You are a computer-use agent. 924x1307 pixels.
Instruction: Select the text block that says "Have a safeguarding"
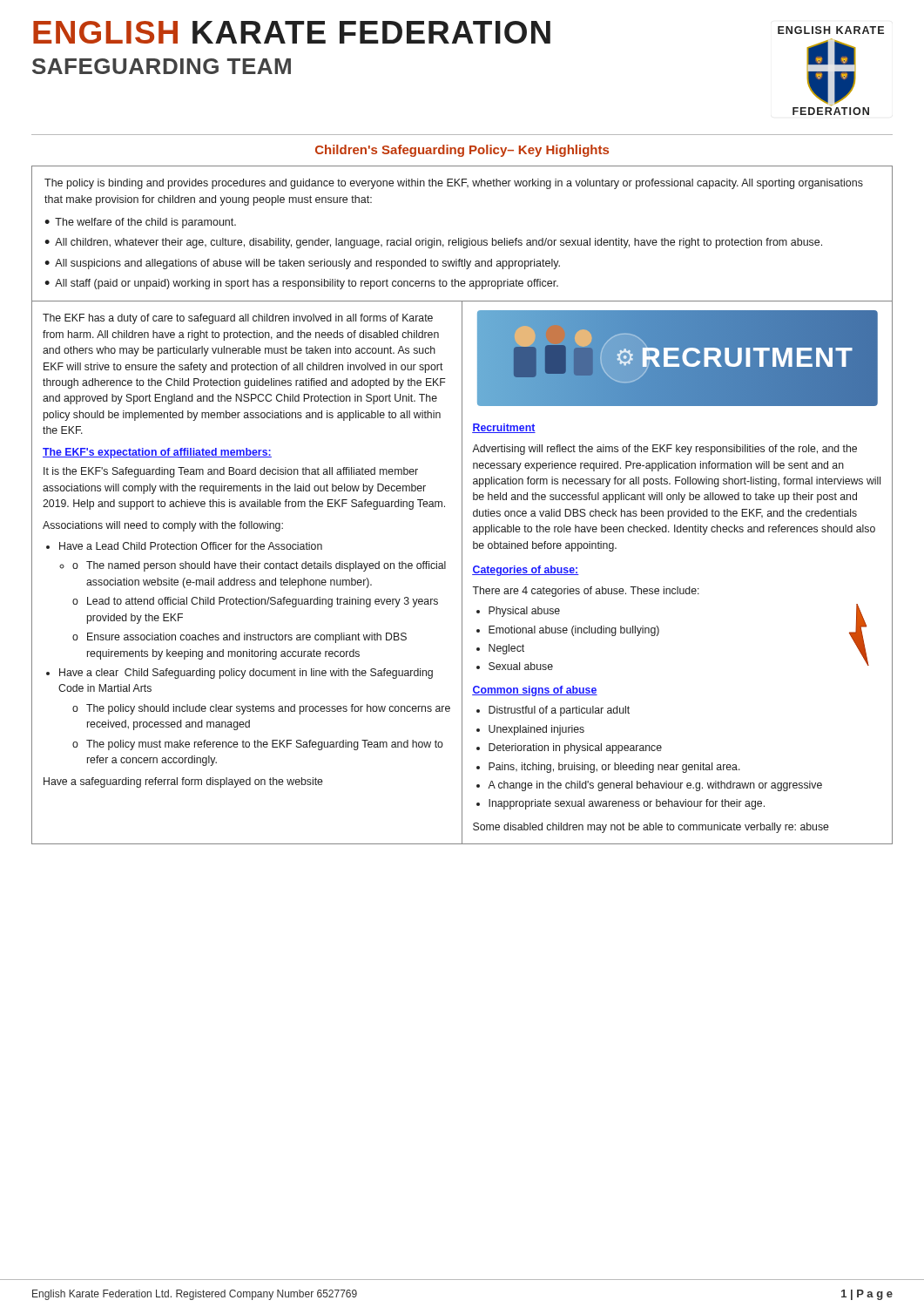183,781
